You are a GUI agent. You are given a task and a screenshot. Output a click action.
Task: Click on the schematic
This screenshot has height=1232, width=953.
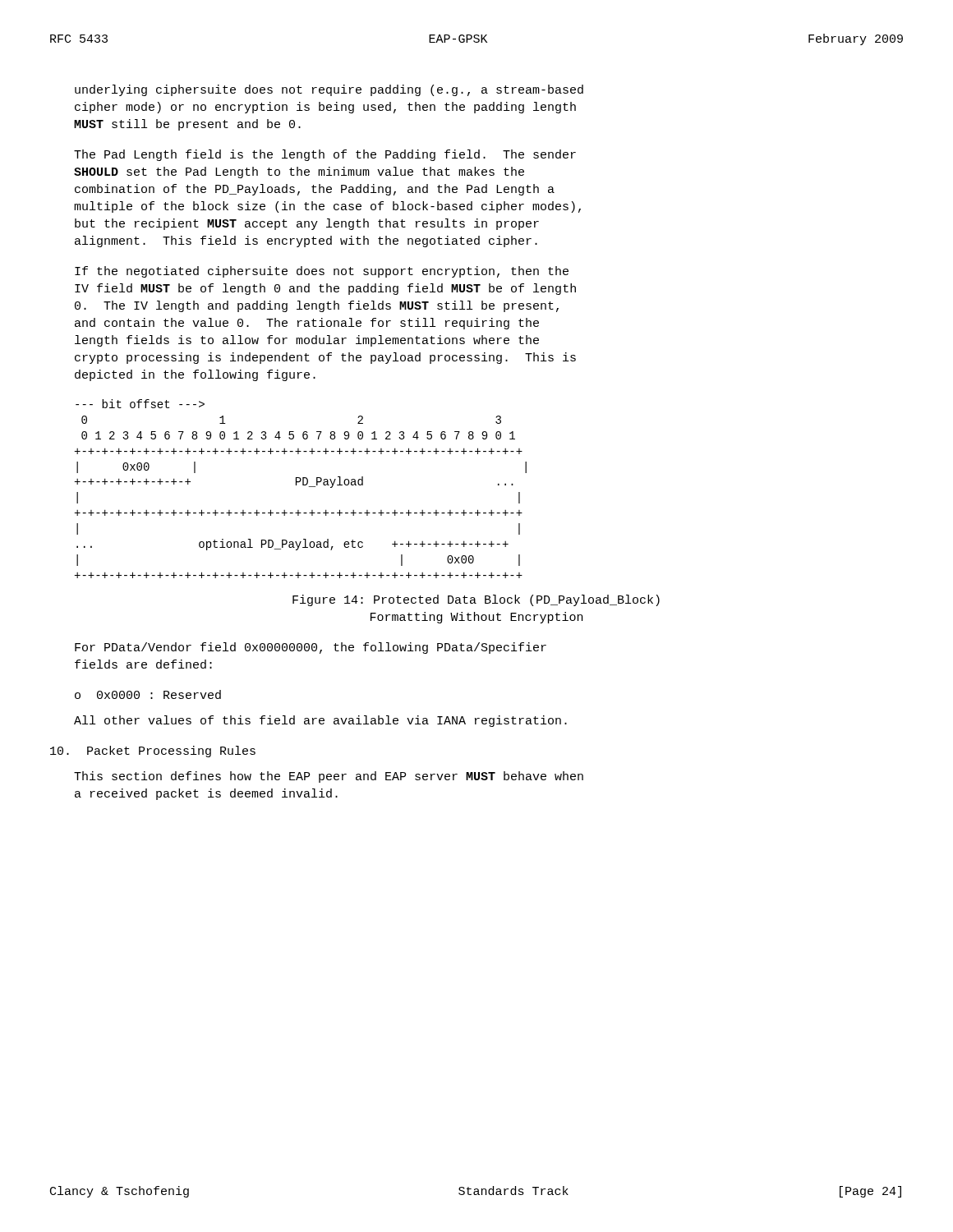coord(476,491)
